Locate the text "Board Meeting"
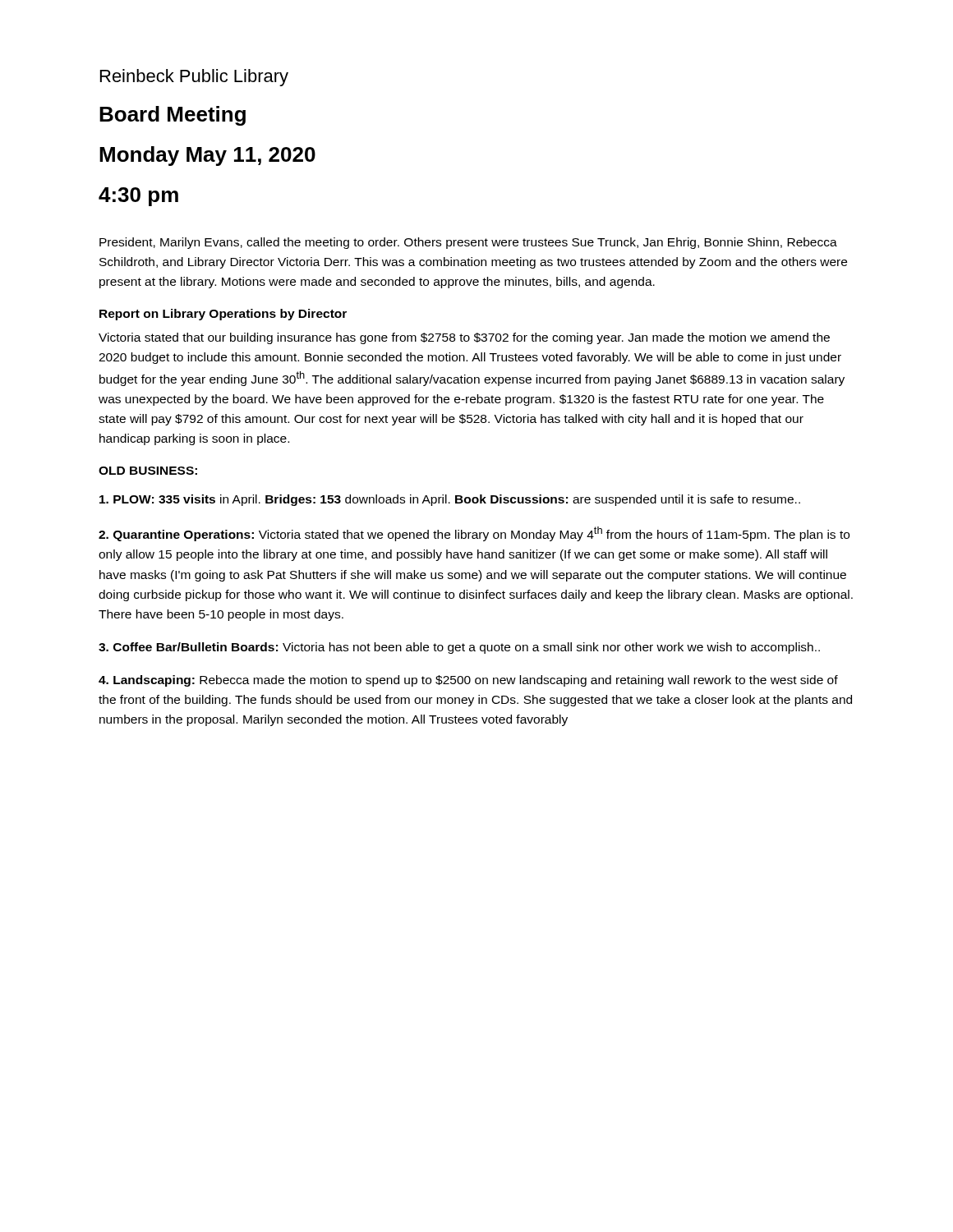 173,114
